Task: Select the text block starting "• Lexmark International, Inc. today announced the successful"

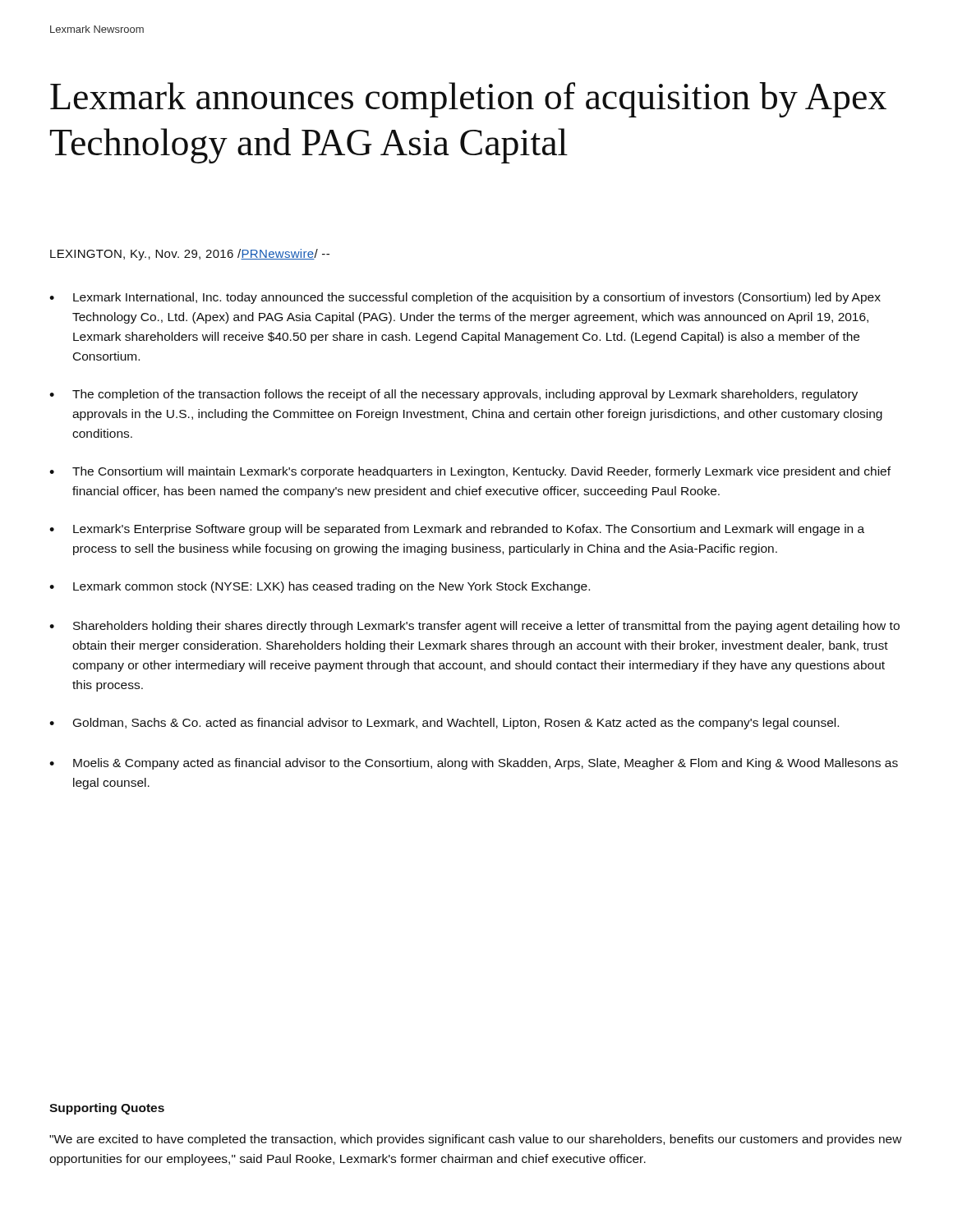Action: [476, 327]
